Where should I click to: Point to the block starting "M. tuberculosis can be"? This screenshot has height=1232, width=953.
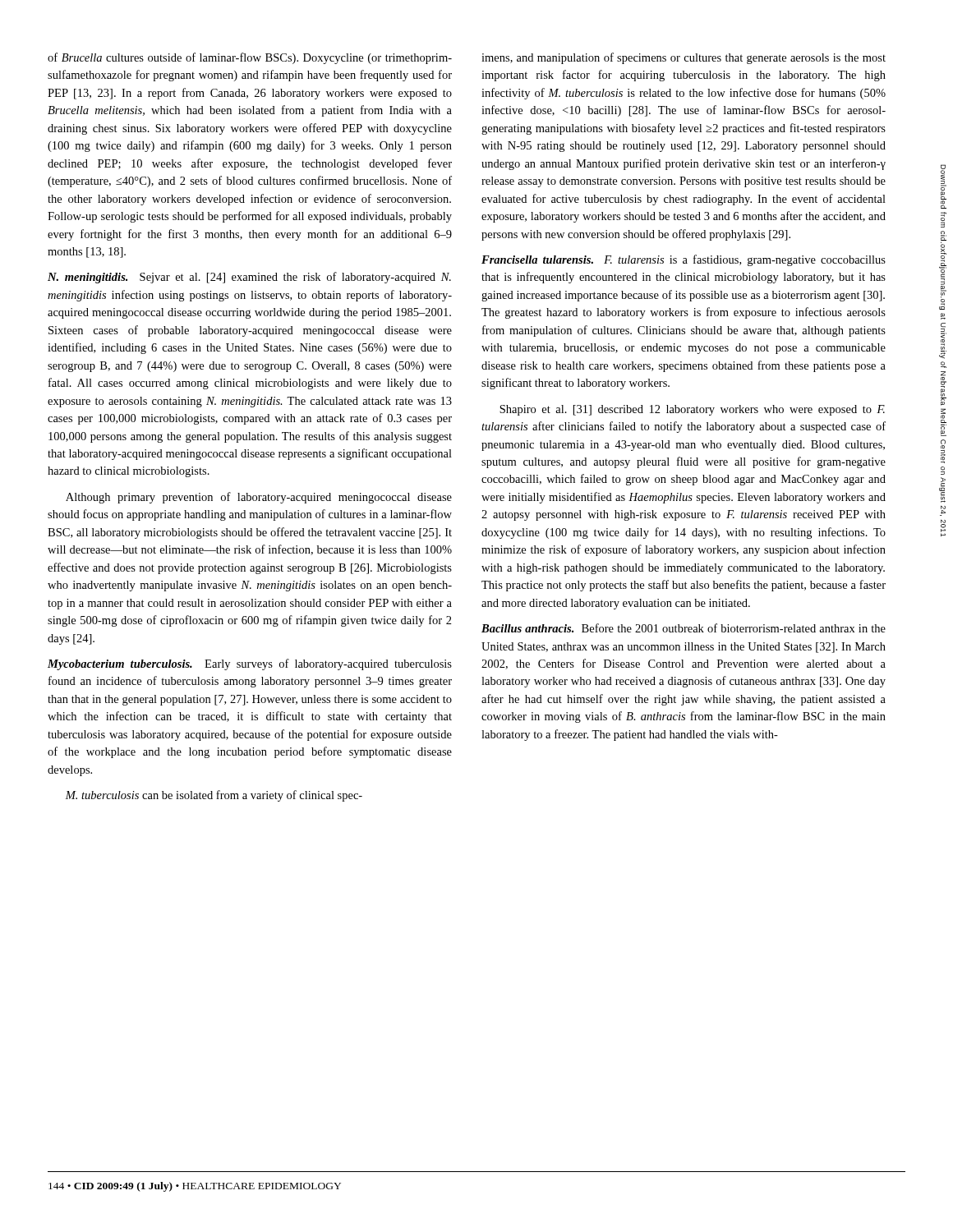[250, 796]
